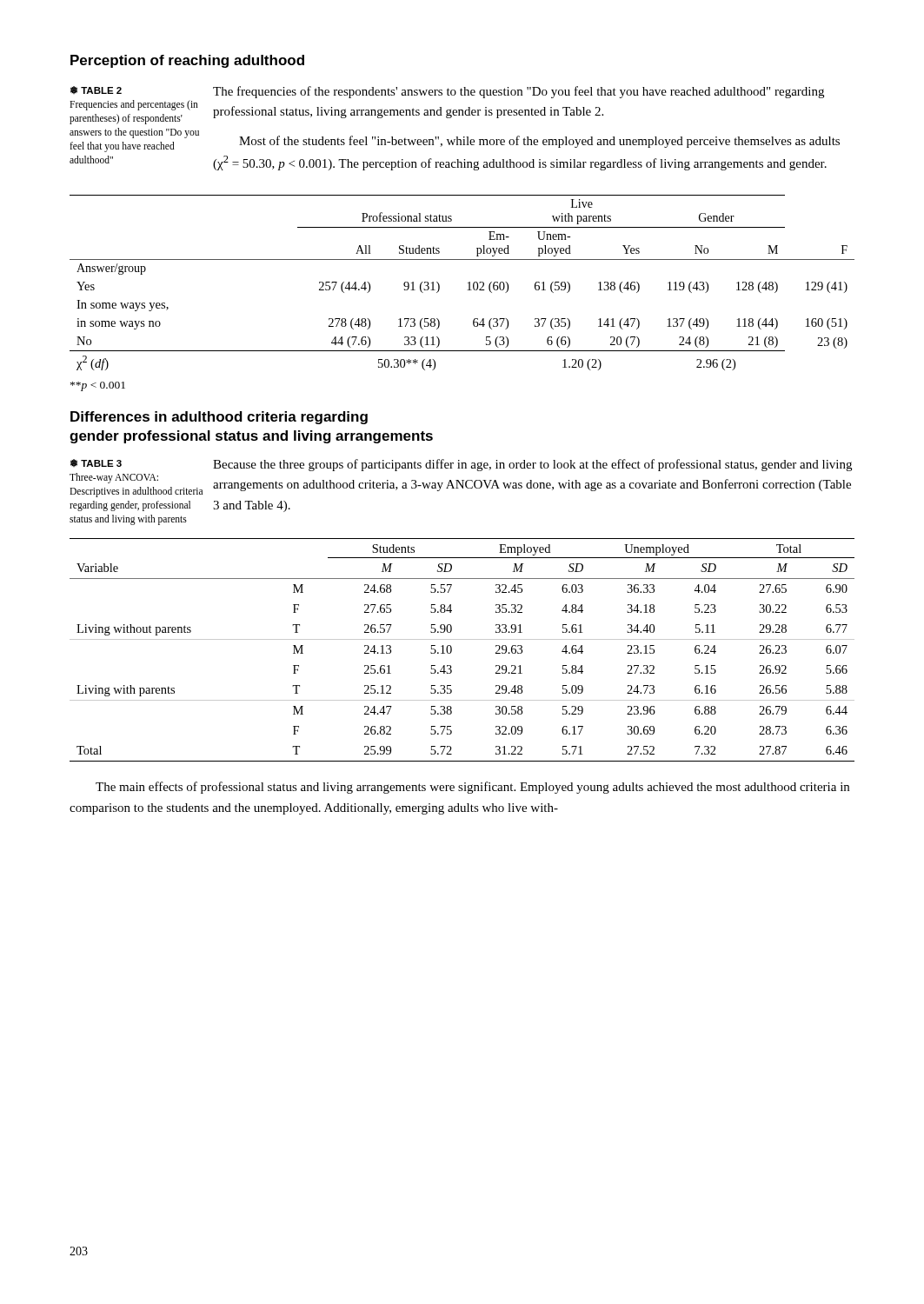This screenshot has height=1304, width=924.
Task: Point to the text block starting "Differences in adulthood"
Action: [251, 426]
